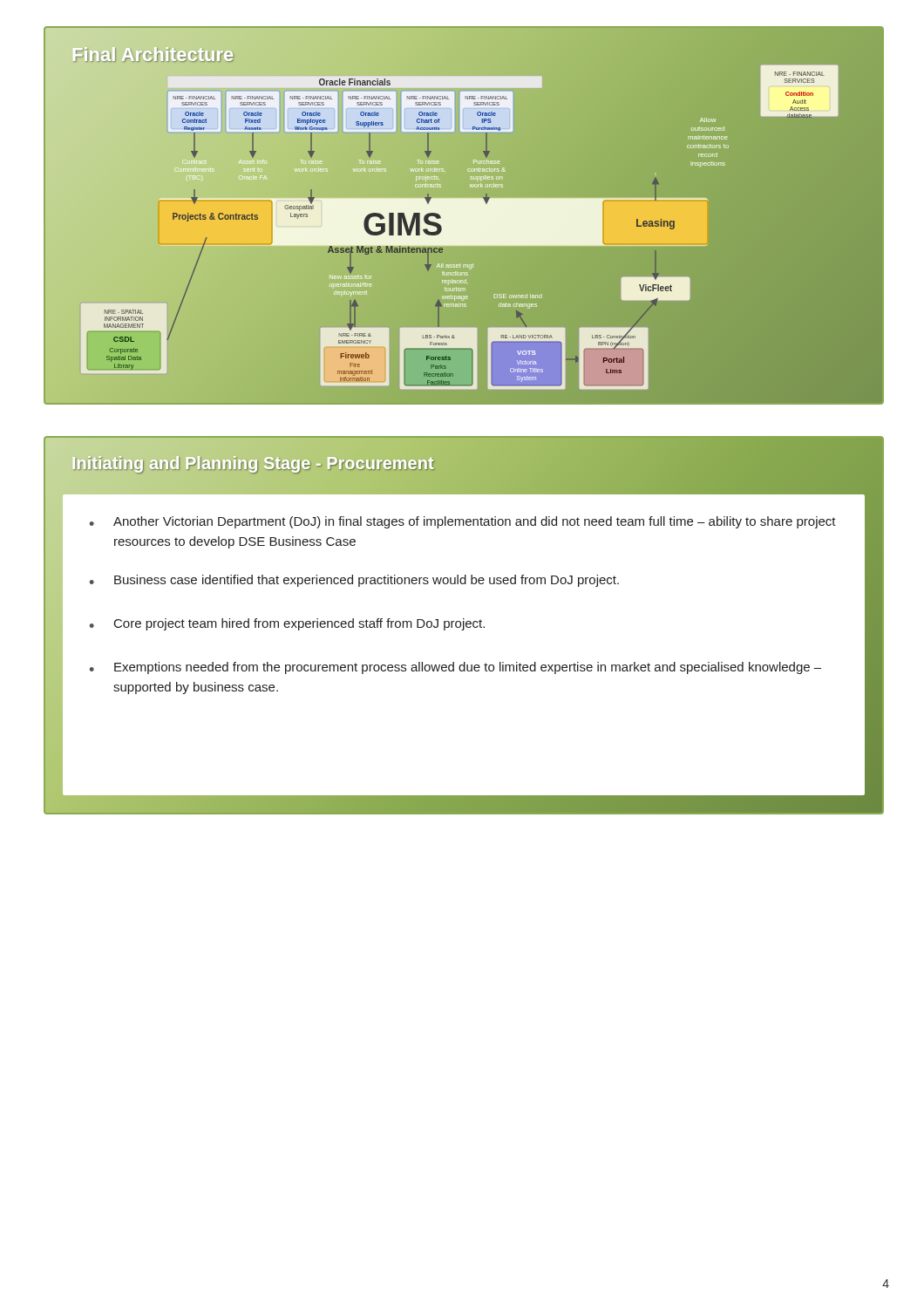Locate the block of text that opens with "• Business case identified that experienced"

354,583
